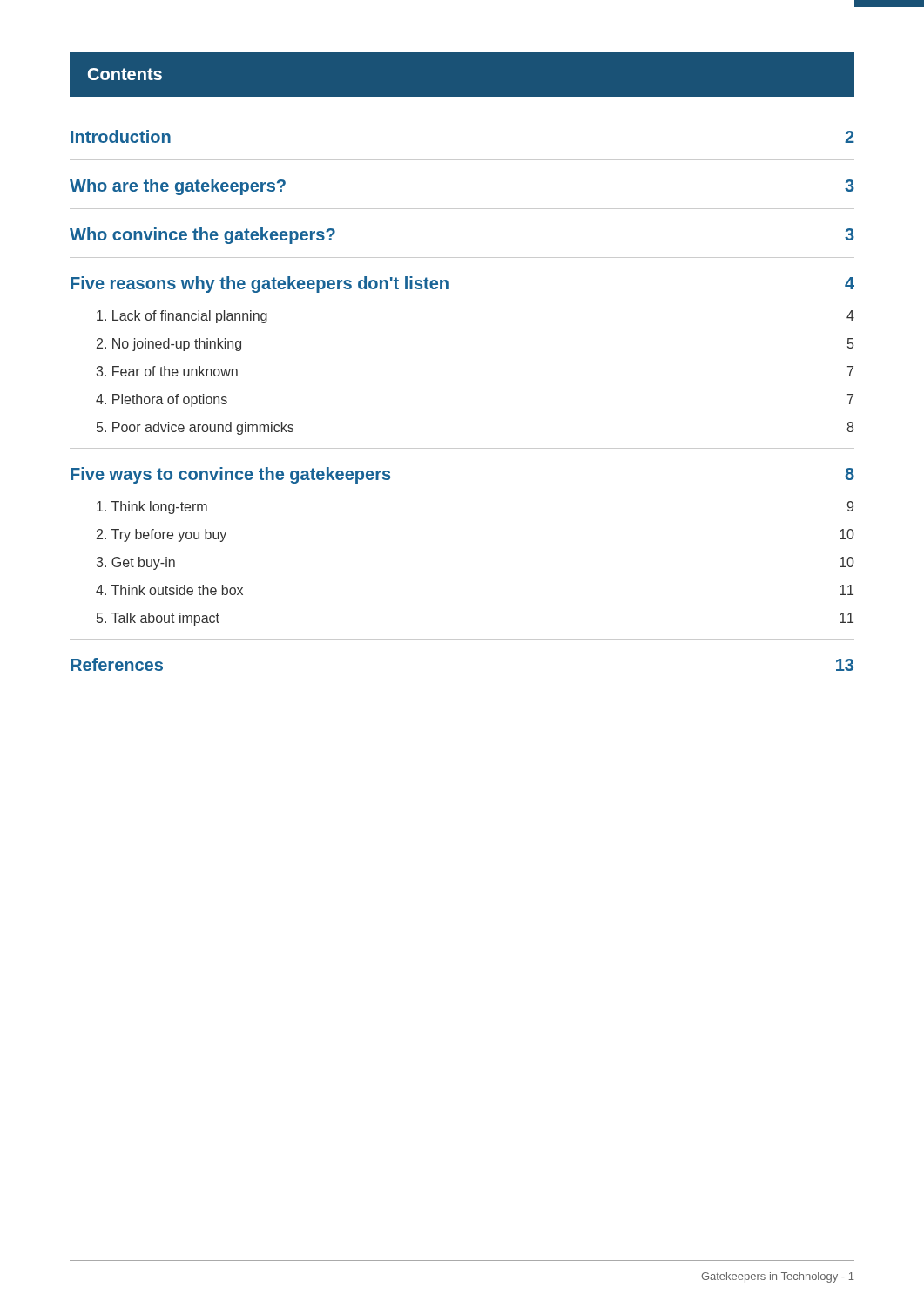The width and height of the screenshot is (924, 1307).
Task: Click on the passage starting "4. Plethora of options 7"
Action: (x=157, y=400)
